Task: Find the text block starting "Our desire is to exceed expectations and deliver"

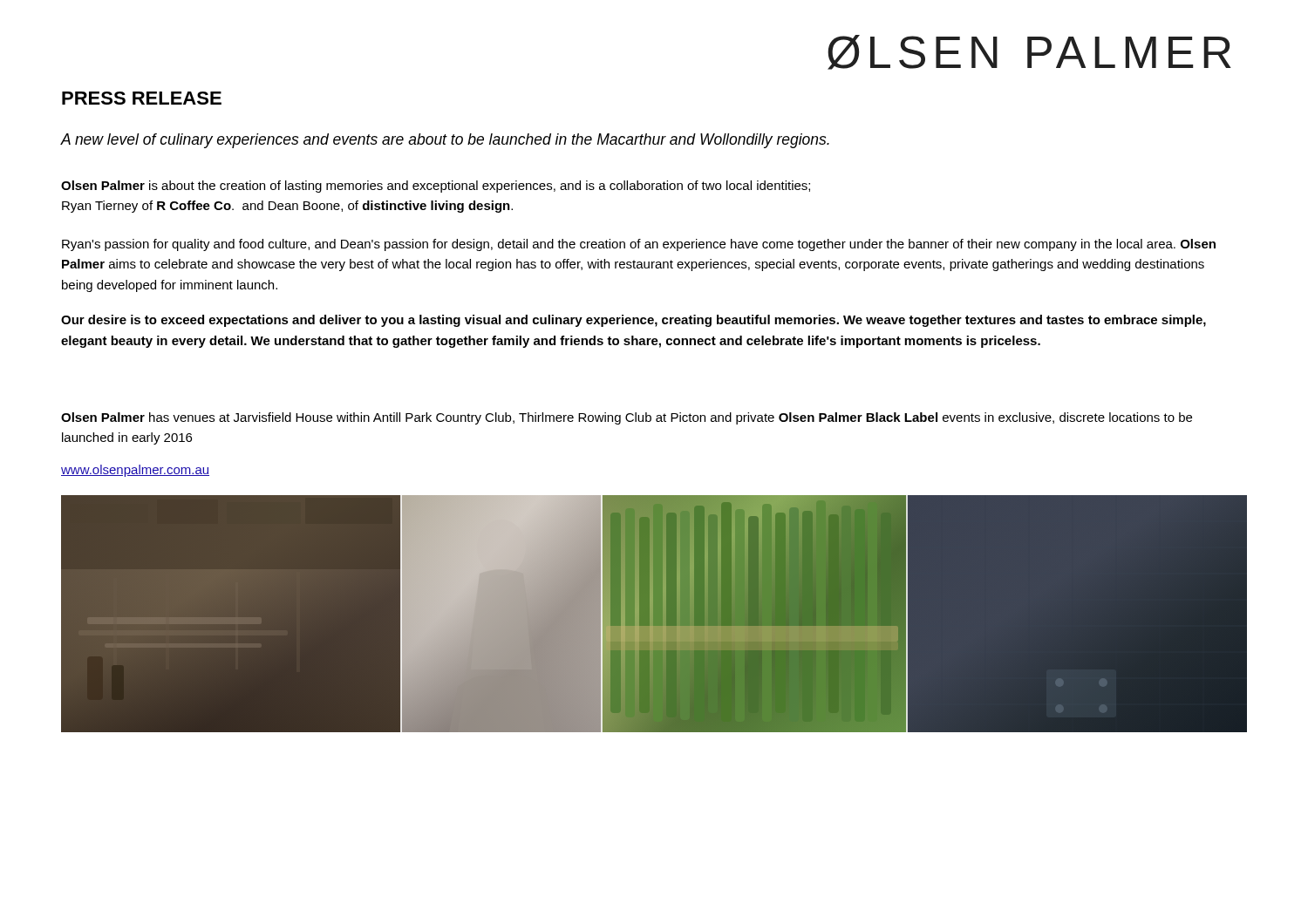Action: (x=634, y=330)
